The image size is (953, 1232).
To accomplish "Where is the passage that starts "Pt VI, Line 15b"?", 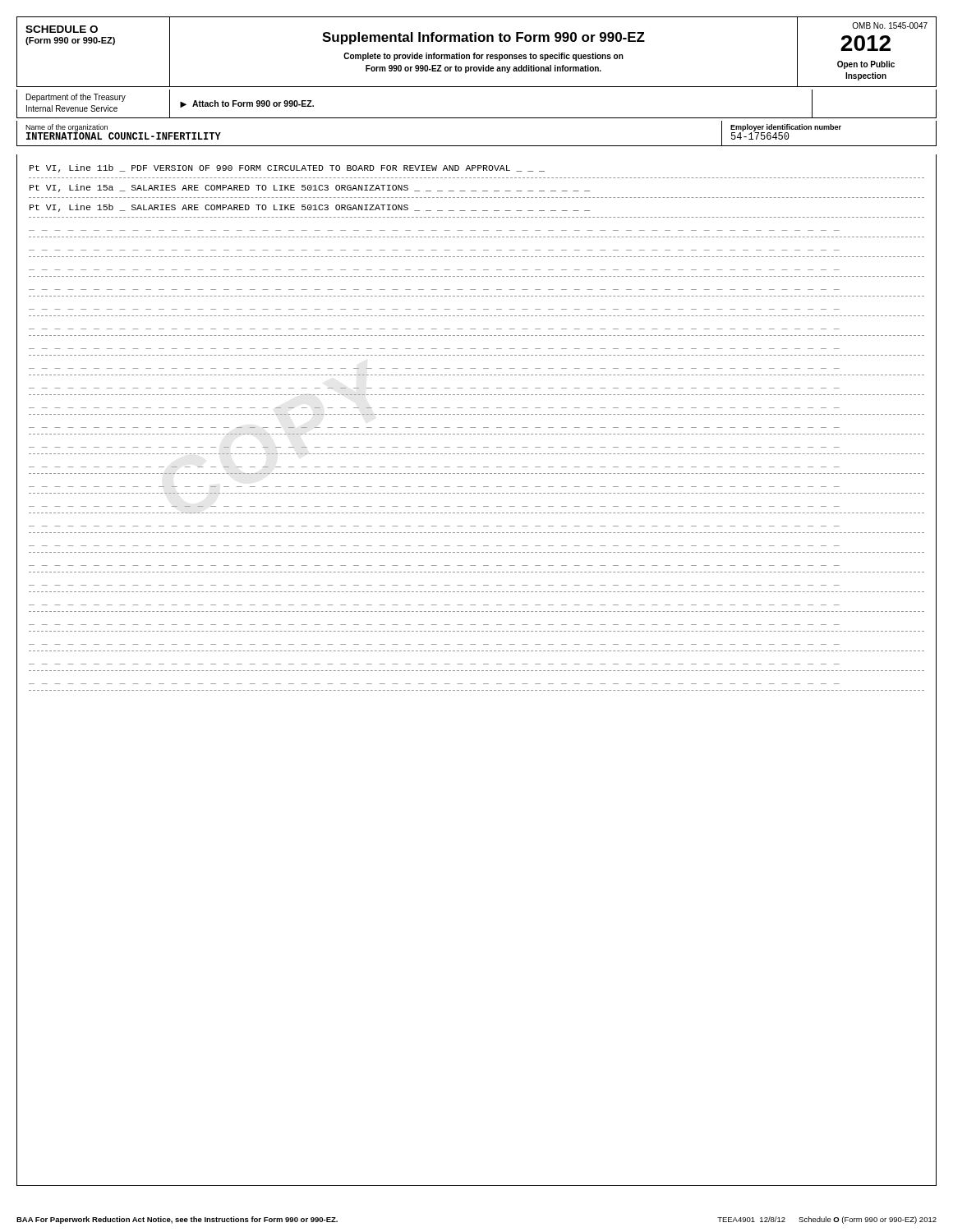I will click(309, 207).
